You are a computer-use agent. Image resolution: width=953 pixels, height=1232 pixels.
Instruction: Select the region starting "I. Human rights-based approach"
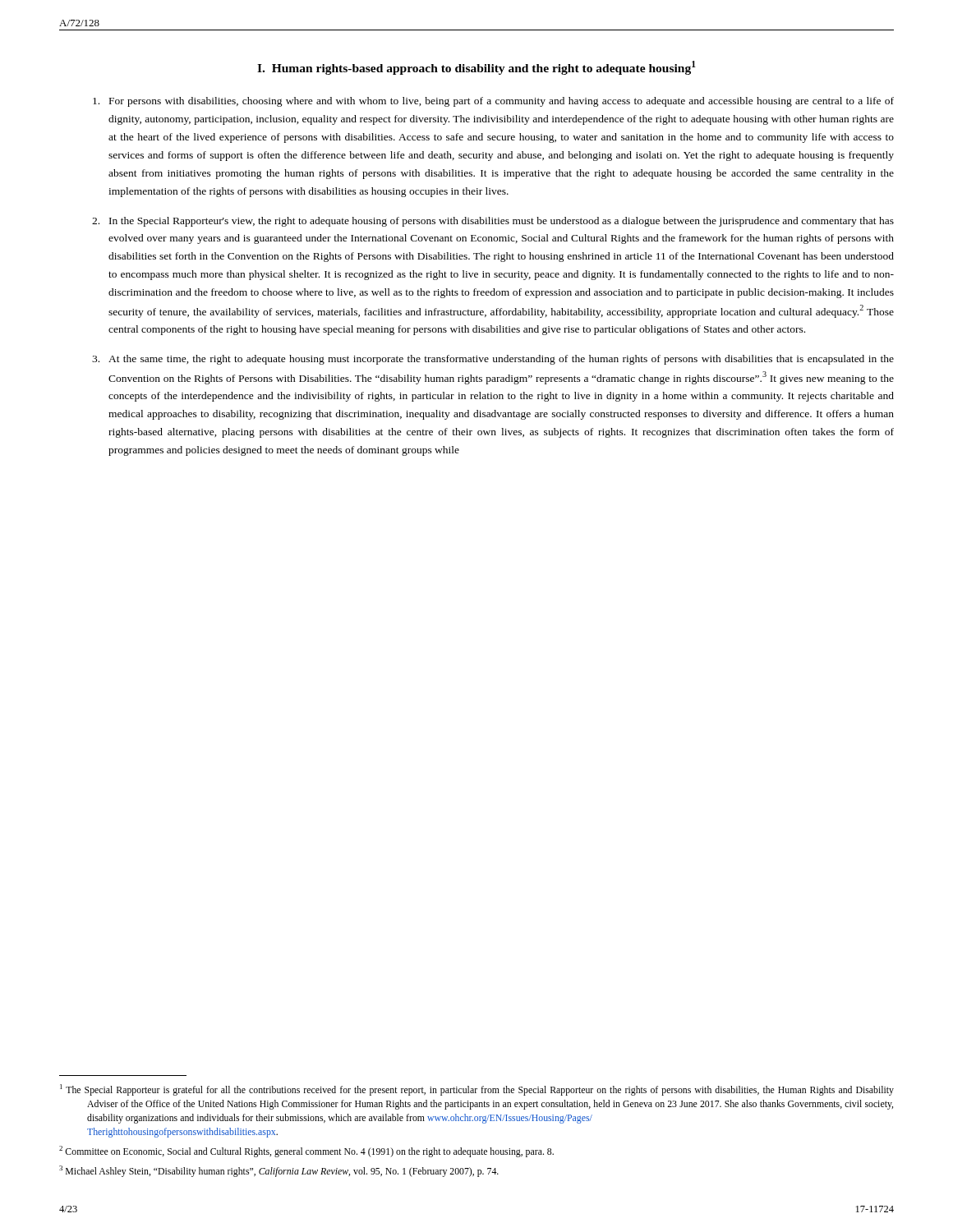pyautogui.click(x=476, y=67)
